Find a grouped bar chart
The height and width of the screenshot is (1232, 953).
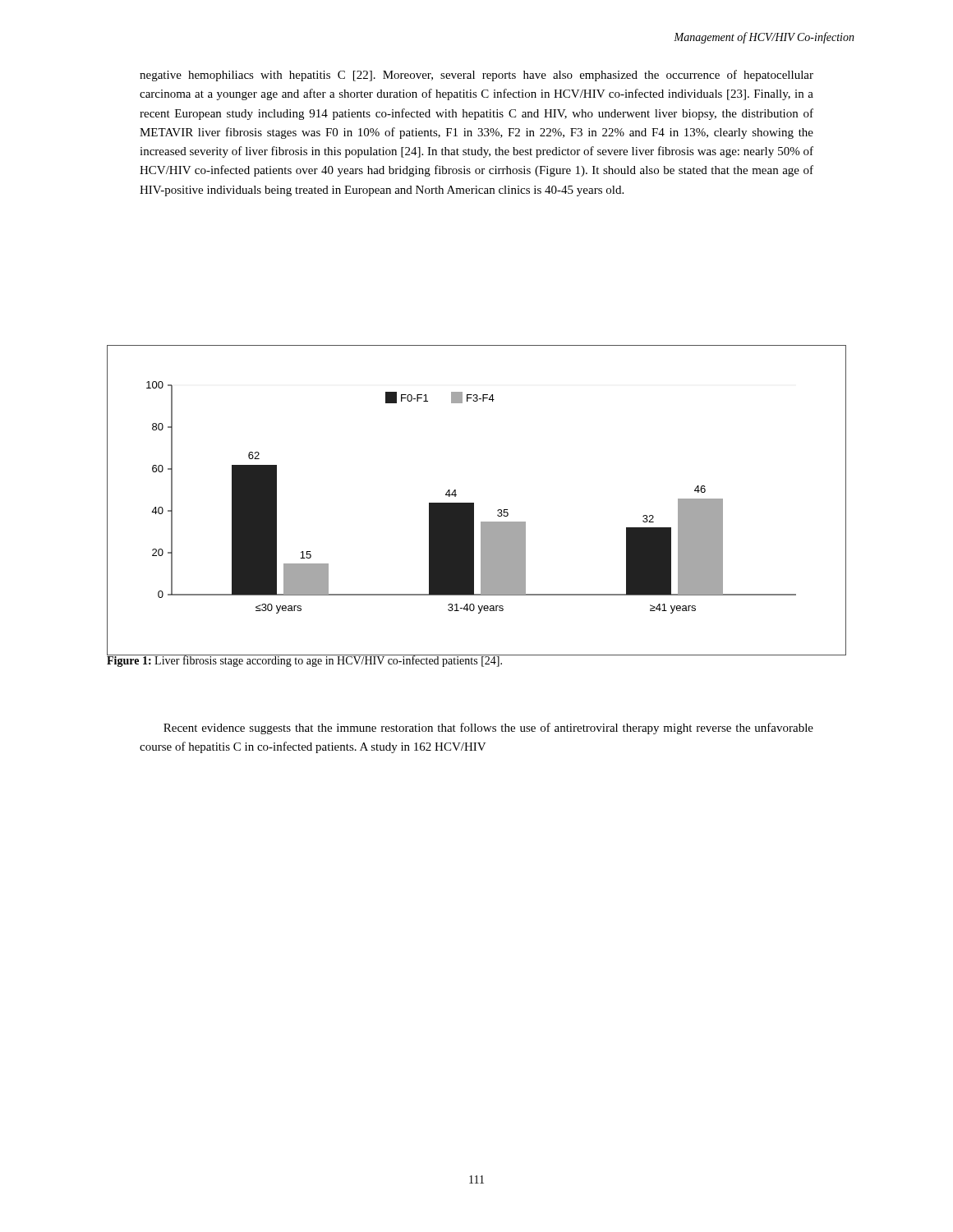click(476, 500)
